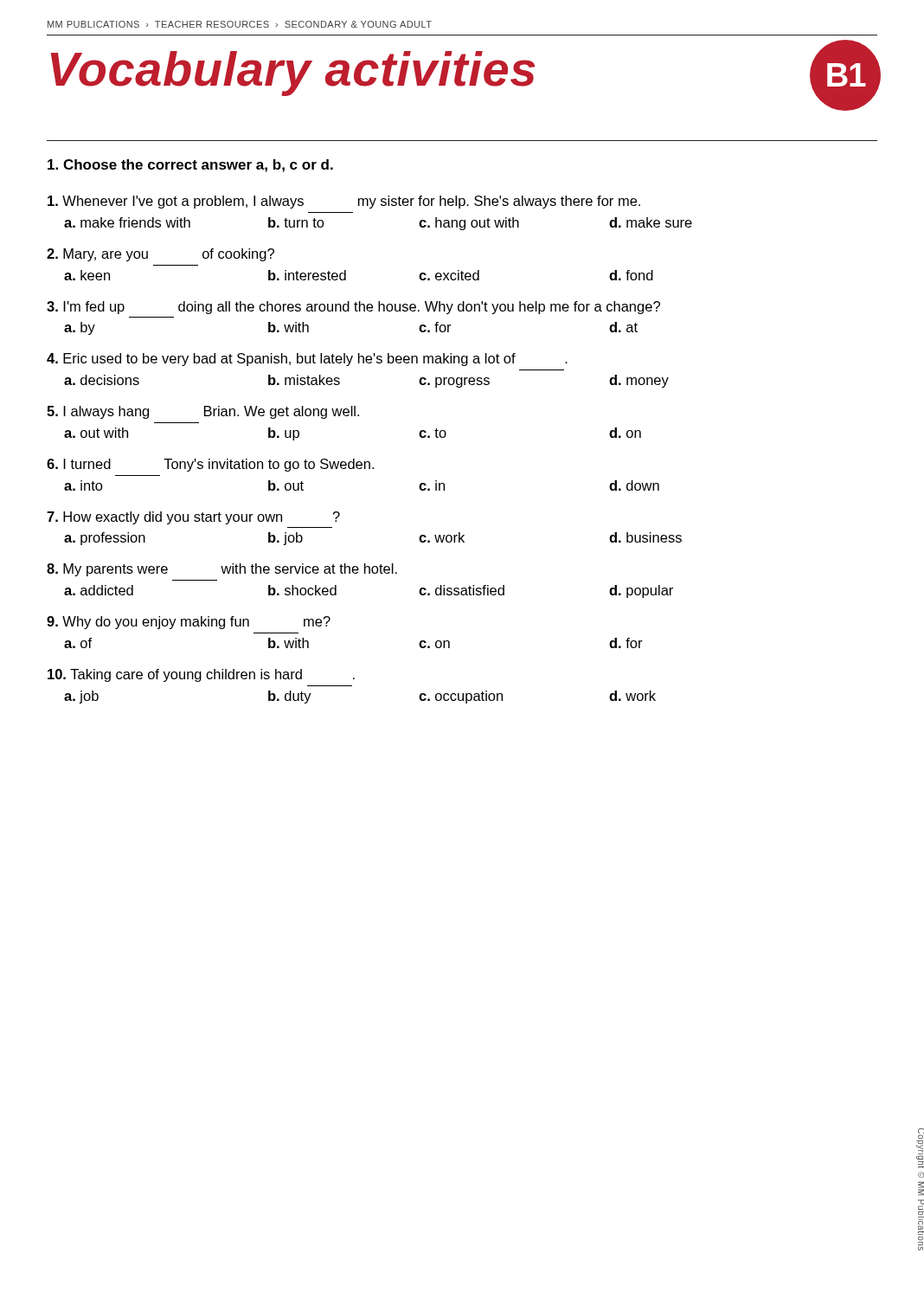
Task: Select the block starting "4. Eric used"
Action: 462,368
